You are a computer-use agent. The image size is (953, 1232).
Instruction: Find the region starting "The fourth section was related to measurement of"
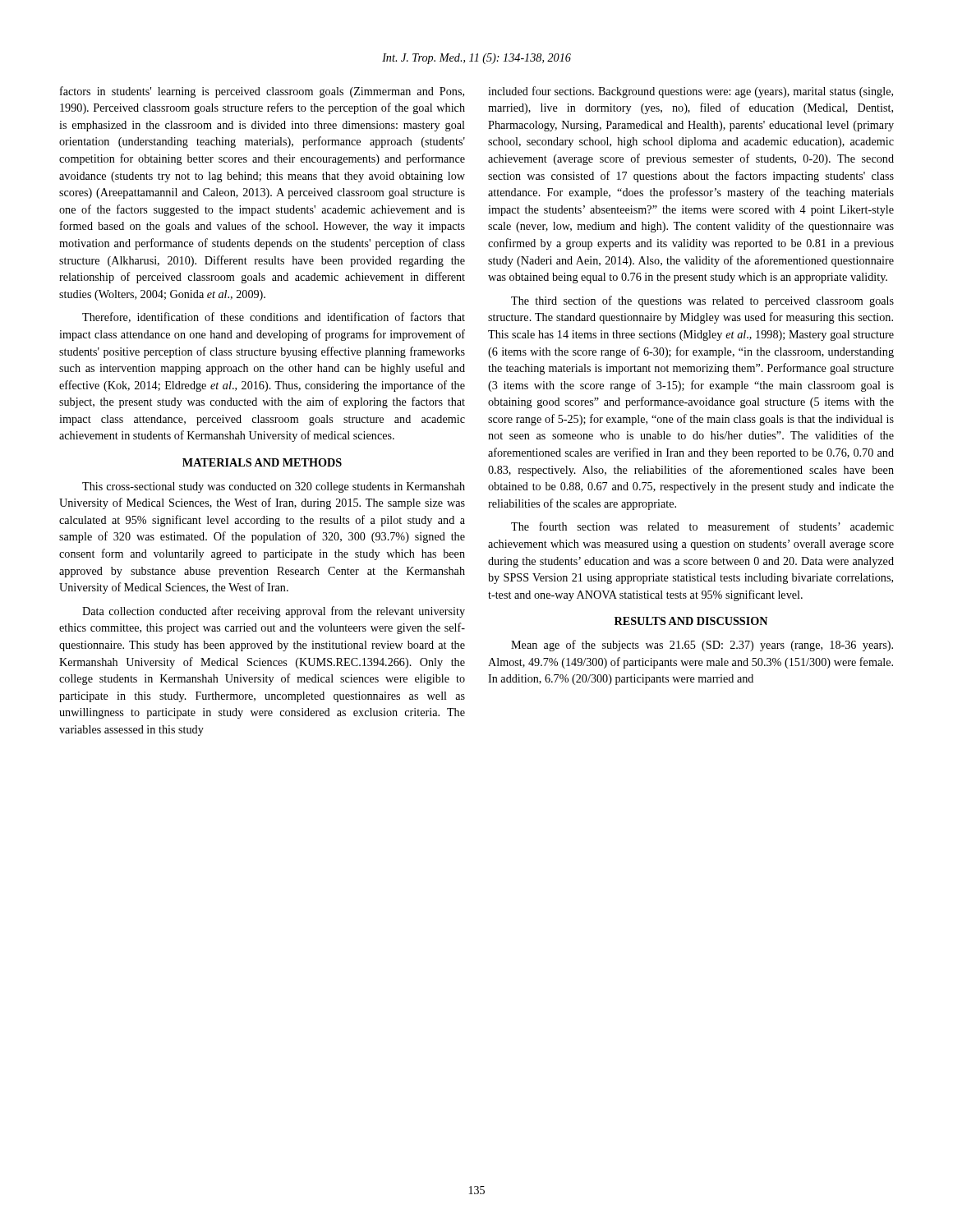click(691, 561)
